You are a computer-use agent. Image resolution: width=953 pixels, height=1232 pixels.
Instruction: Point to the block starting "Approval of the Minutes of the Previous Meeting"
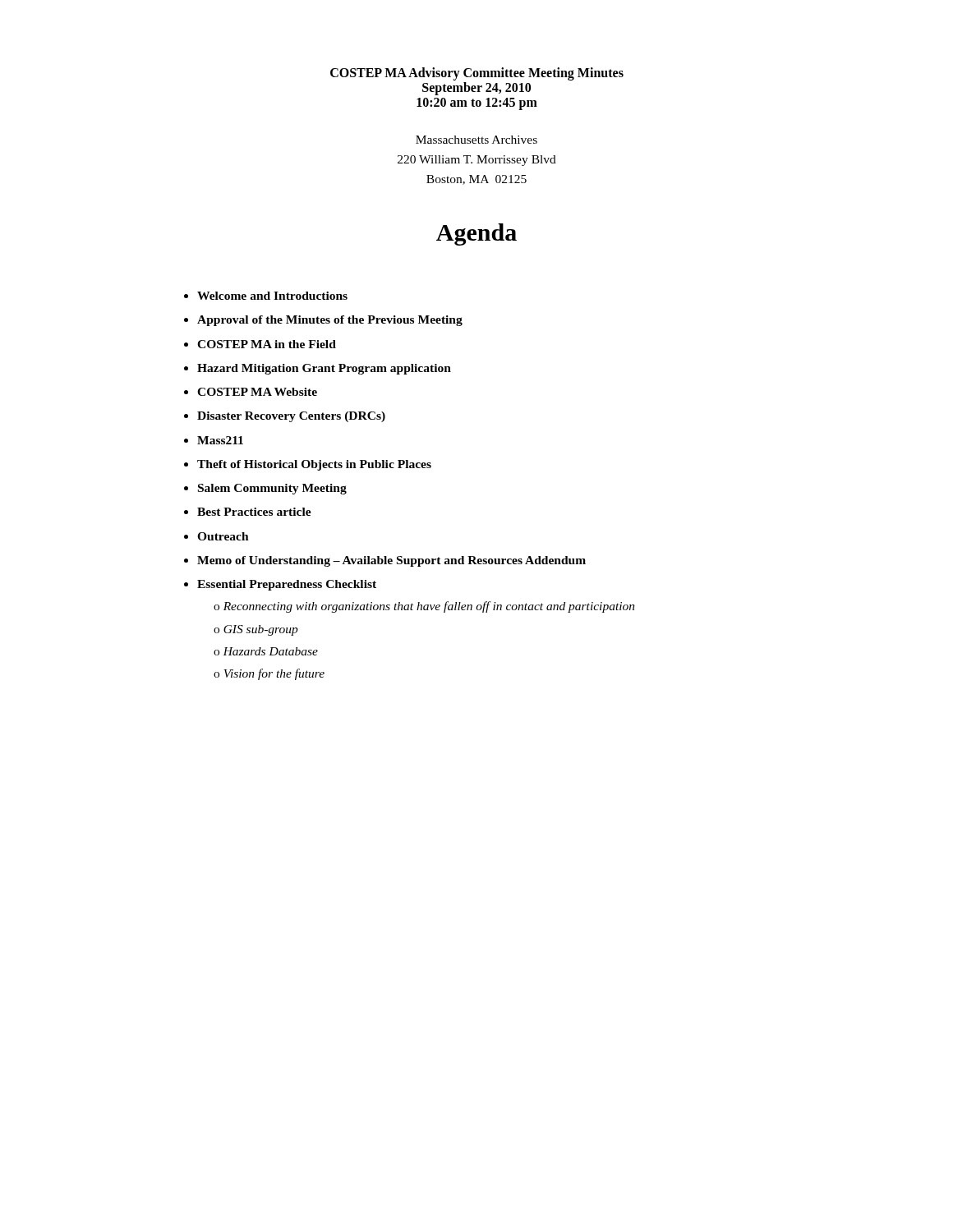click(330, 319)
